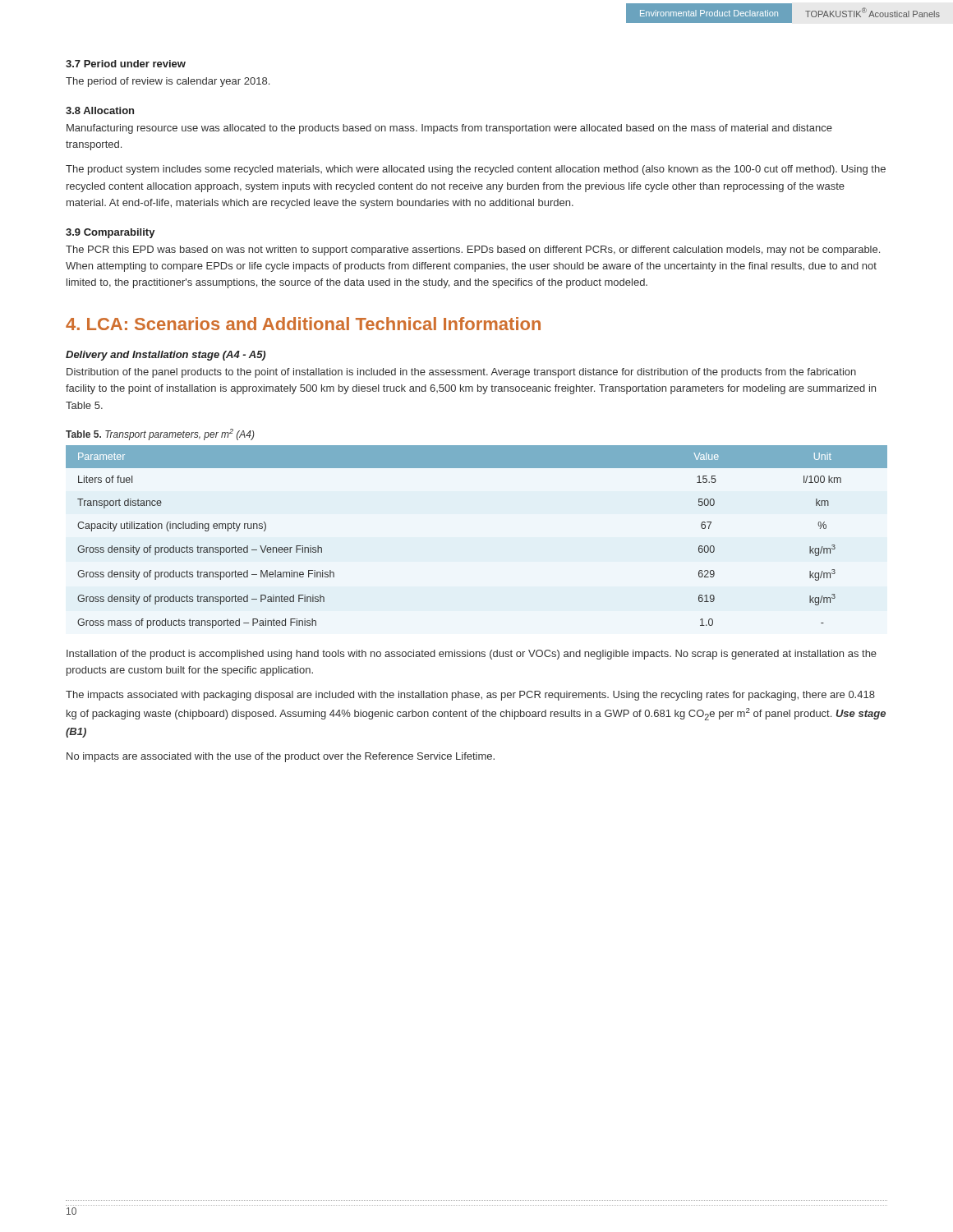Screen dimensions: 1232x953
Task: Select the passage starting "Installation of the product is"
Action: [471, 662]
